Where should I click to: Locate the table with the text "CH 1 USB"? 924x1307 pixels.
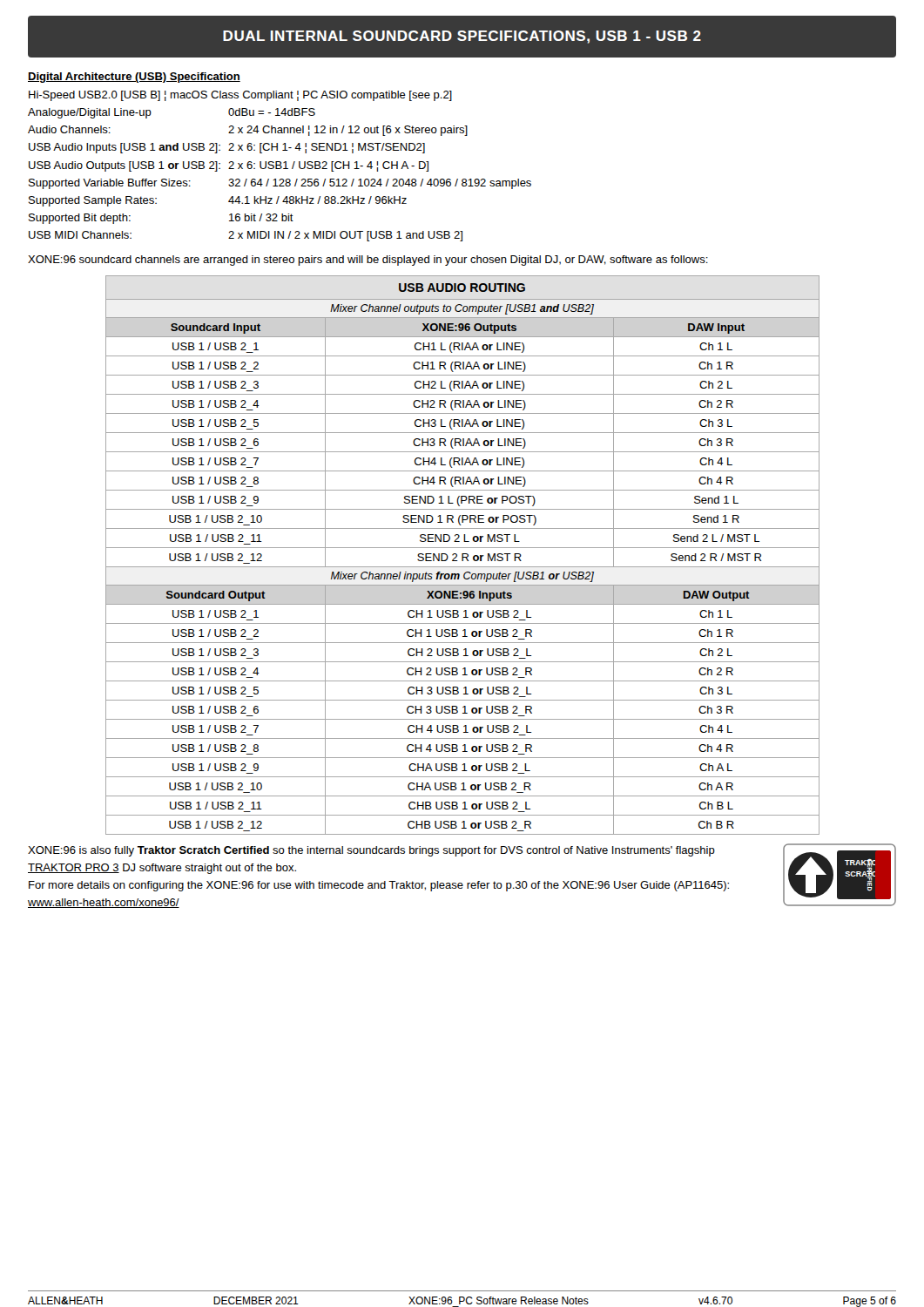(462, 555)
